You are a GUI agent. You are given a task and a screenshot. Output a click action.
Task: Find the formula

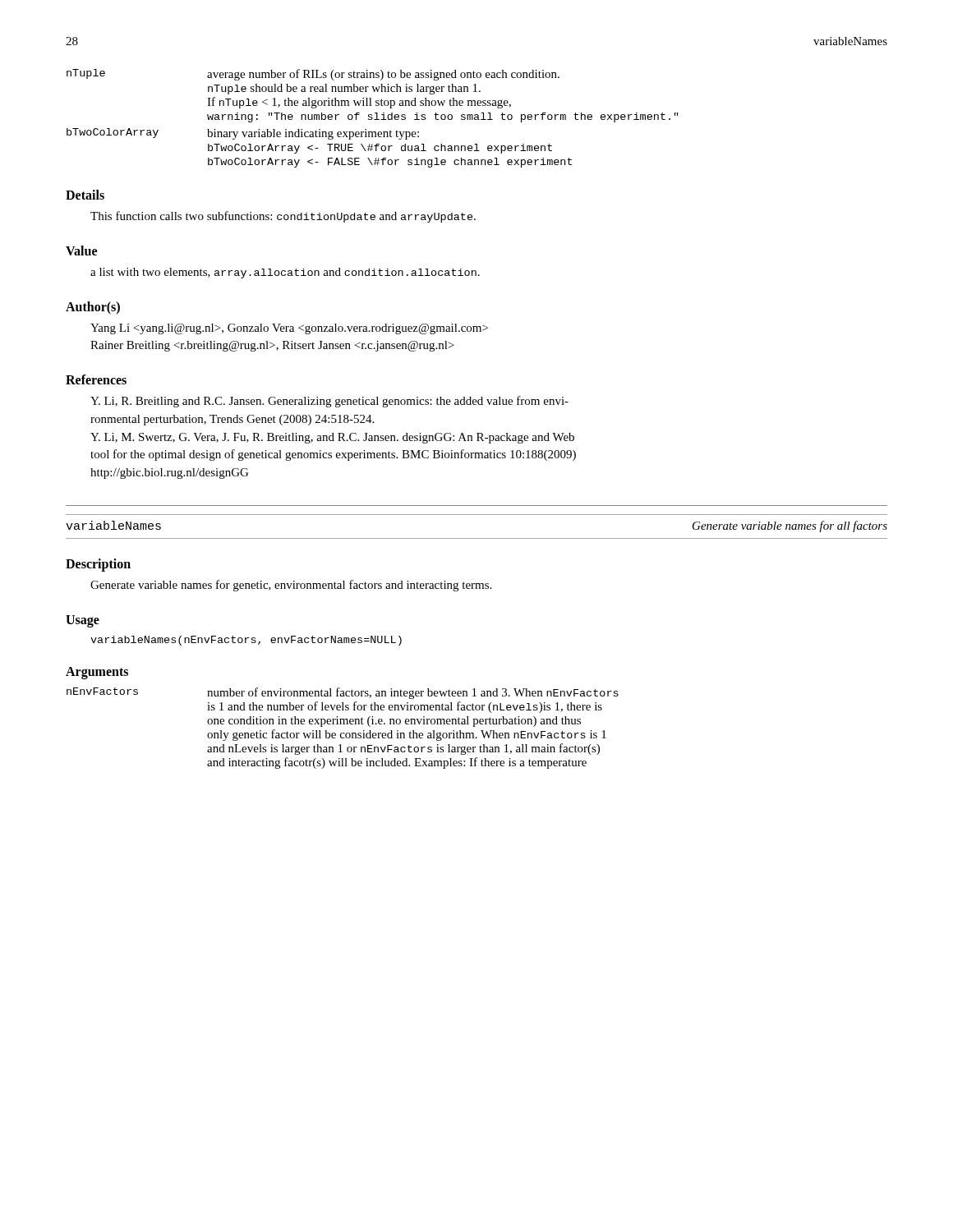(247, 640)
